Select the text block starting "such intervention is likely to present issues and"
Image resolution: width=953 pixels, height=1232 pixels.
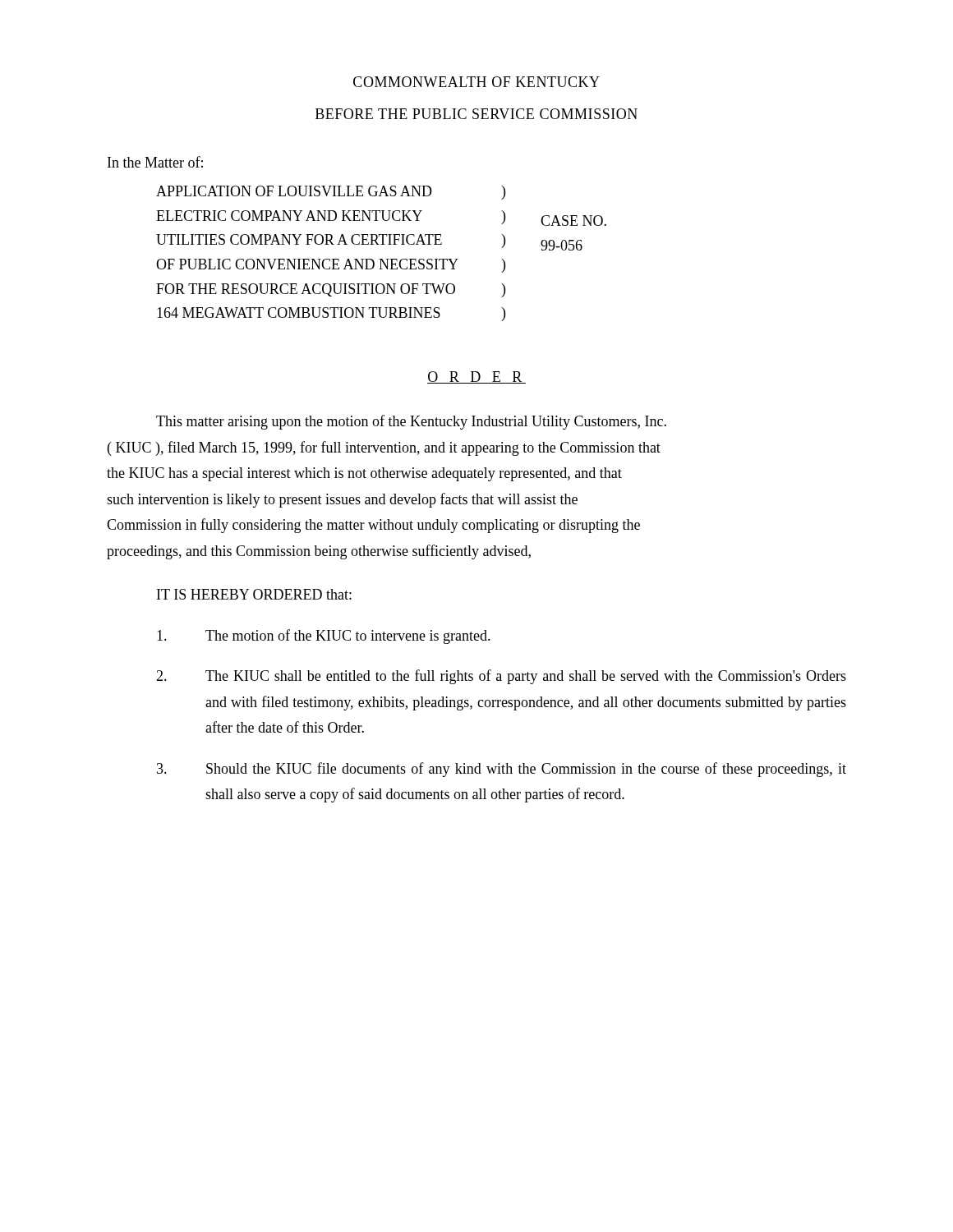pos(342,499)
